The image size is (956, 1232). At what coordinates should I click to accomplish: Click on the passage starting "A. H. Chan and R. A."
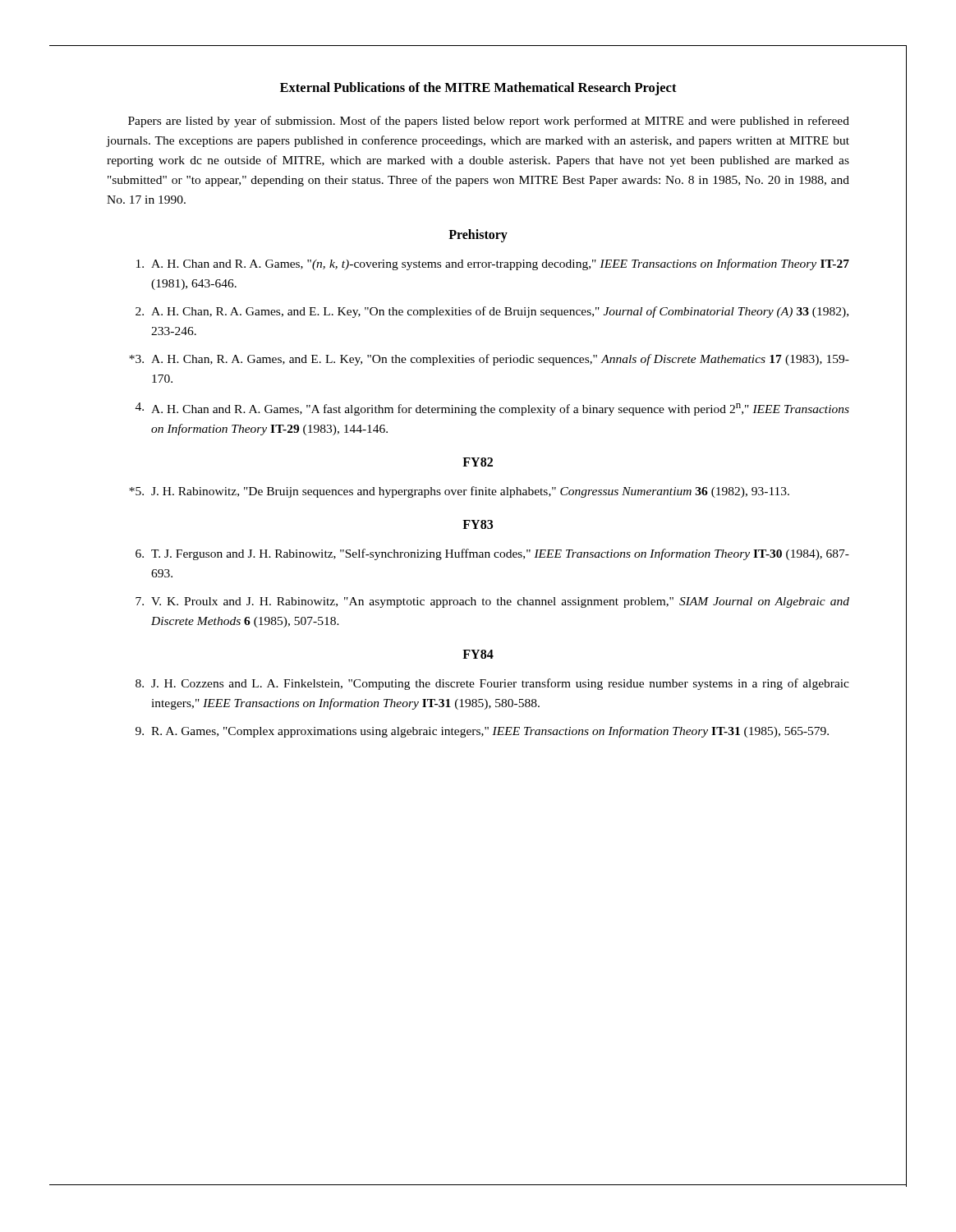tap(478, 274)
